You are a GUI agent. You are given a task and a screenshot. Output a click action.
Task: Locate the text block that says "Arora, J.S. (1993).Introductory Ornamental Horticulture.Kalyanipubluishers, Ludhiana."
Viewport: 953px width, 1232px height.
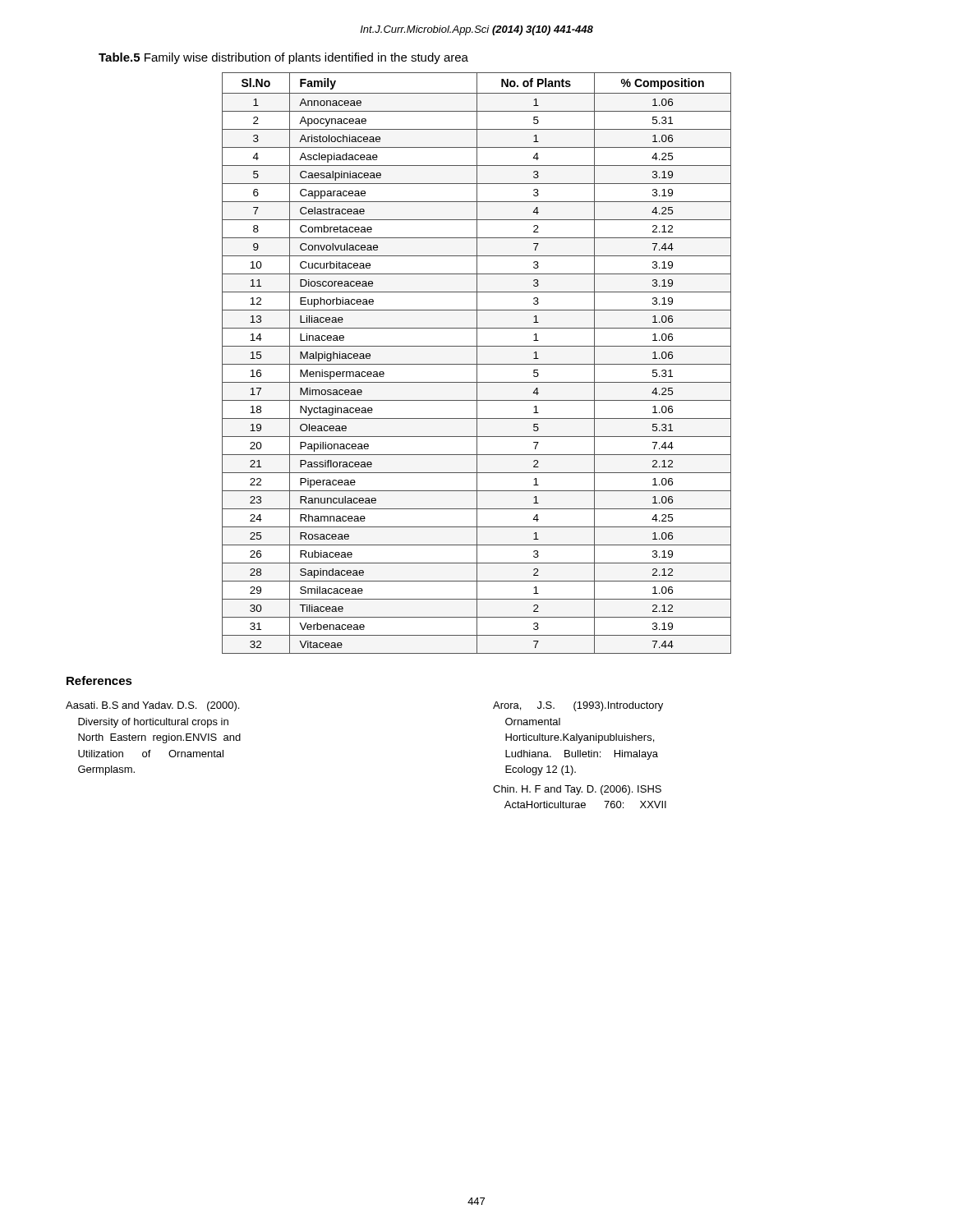coord(578,737)
